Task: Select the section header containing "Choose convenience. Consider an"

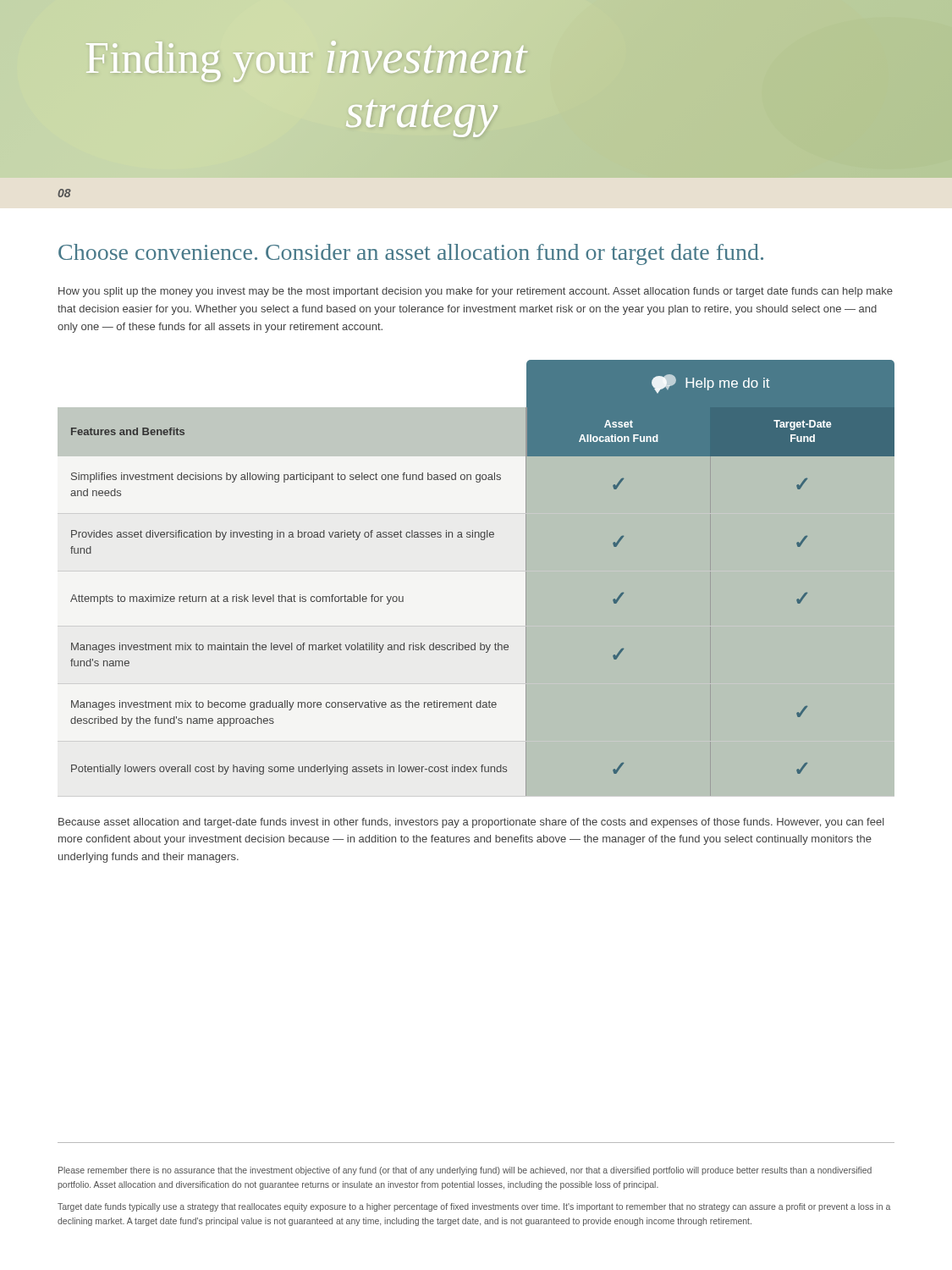Action: point(476,252)
